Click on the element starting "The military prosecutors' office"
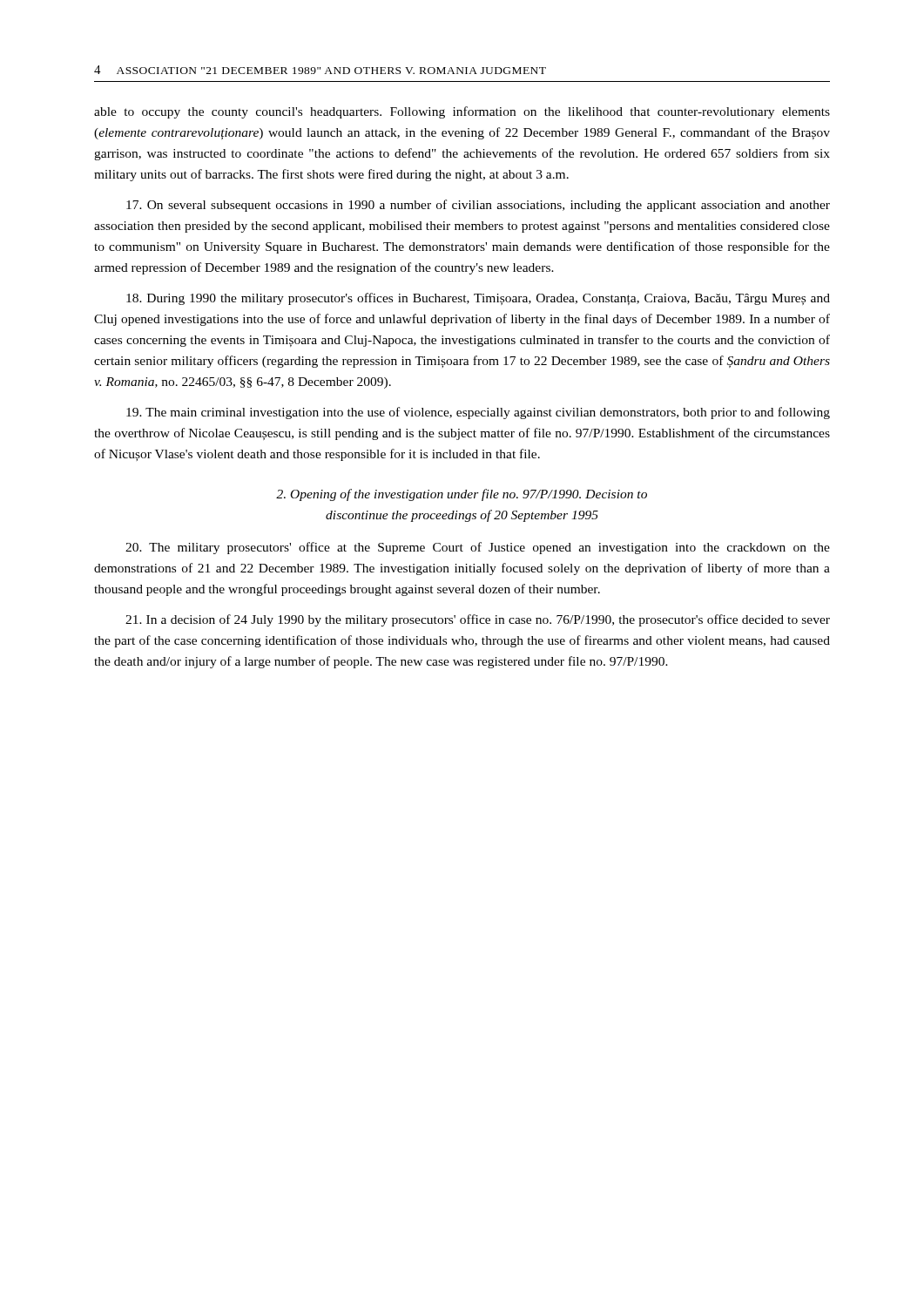Image resolution: width=924 pixels, height=1307 pixels. pyautogui.click(x=462, y=567)
